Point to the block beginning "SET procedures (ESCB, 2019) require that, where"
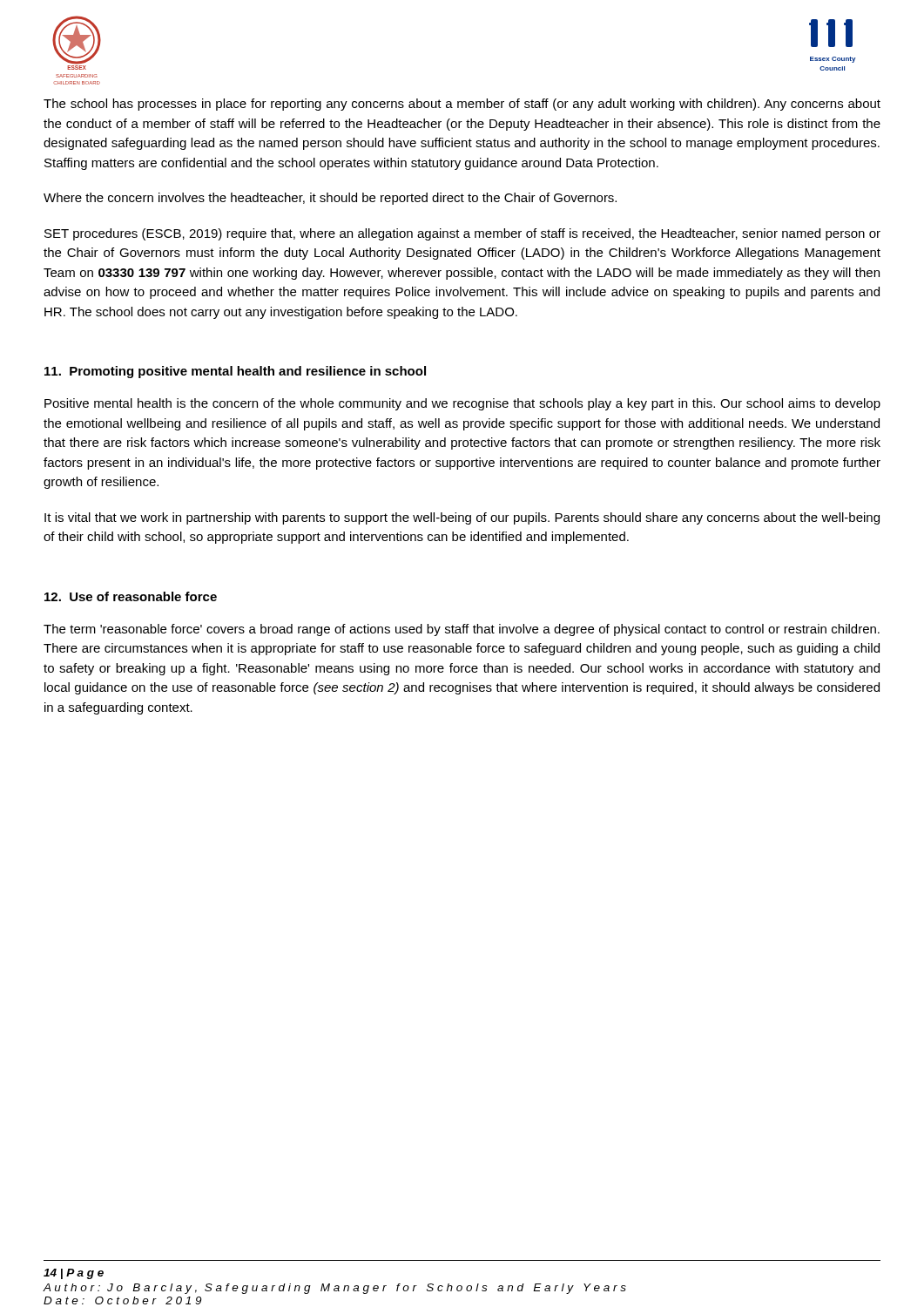This screenshot has height=1307, width=924. pyautogui.click(x=462, y=272)
